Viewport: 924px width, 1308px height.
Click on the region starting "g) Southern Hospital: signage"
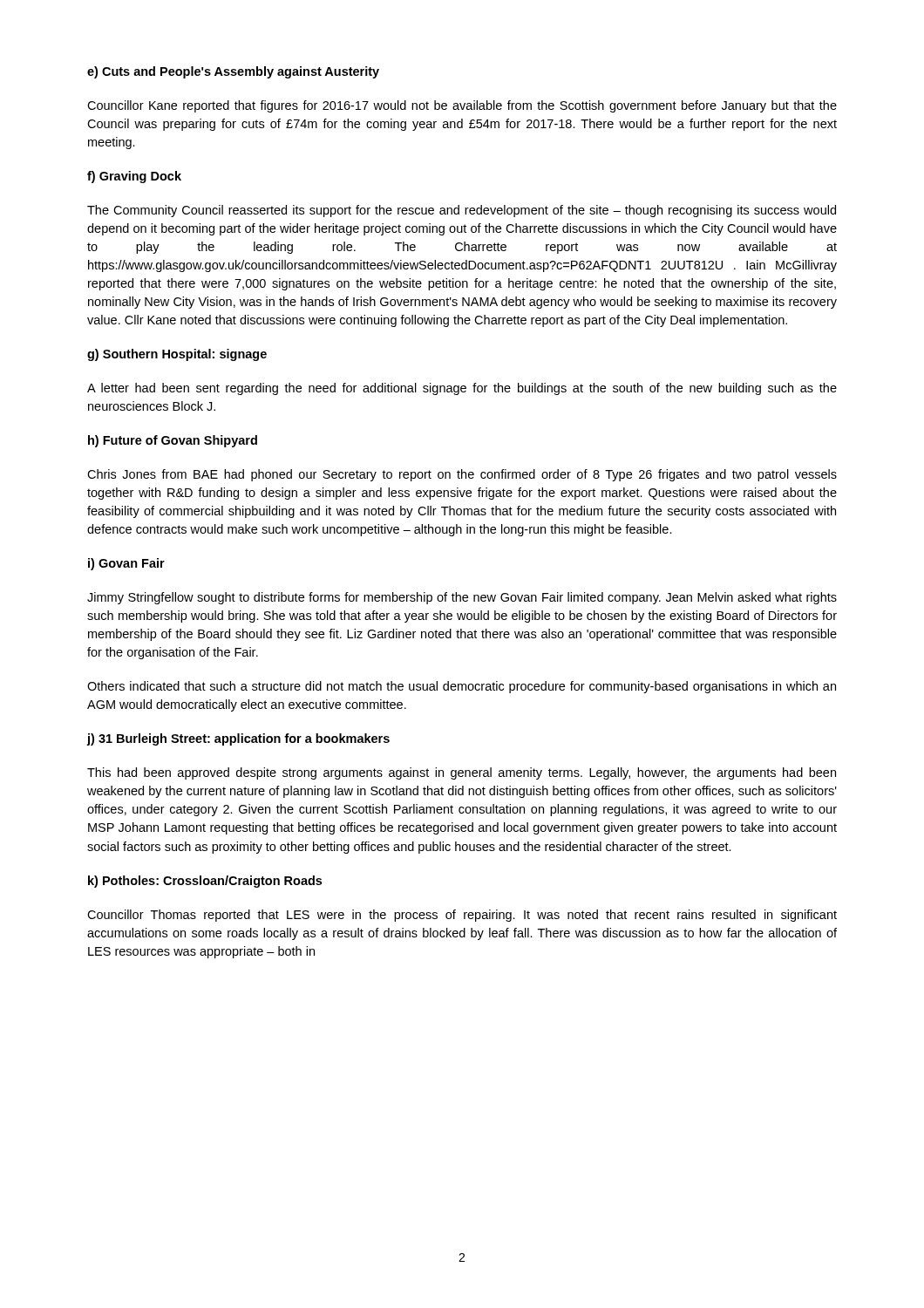click(177, 355)
